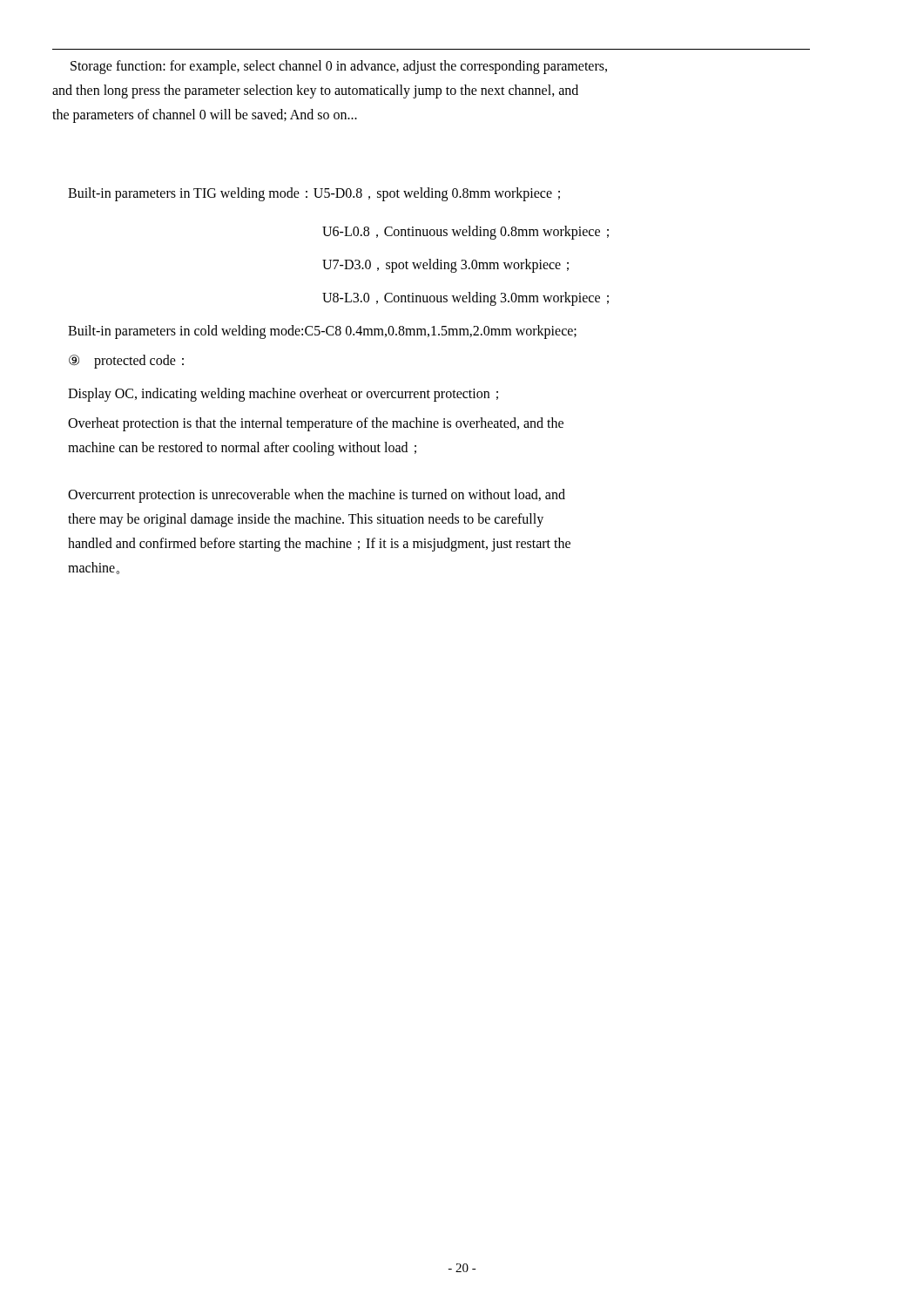Image resolution: width=924 pixels, height=1307 pixels.
Task: Navigate to the text starting "Storage function: for example, select channel 0"
Action: (x=330, y=90)
